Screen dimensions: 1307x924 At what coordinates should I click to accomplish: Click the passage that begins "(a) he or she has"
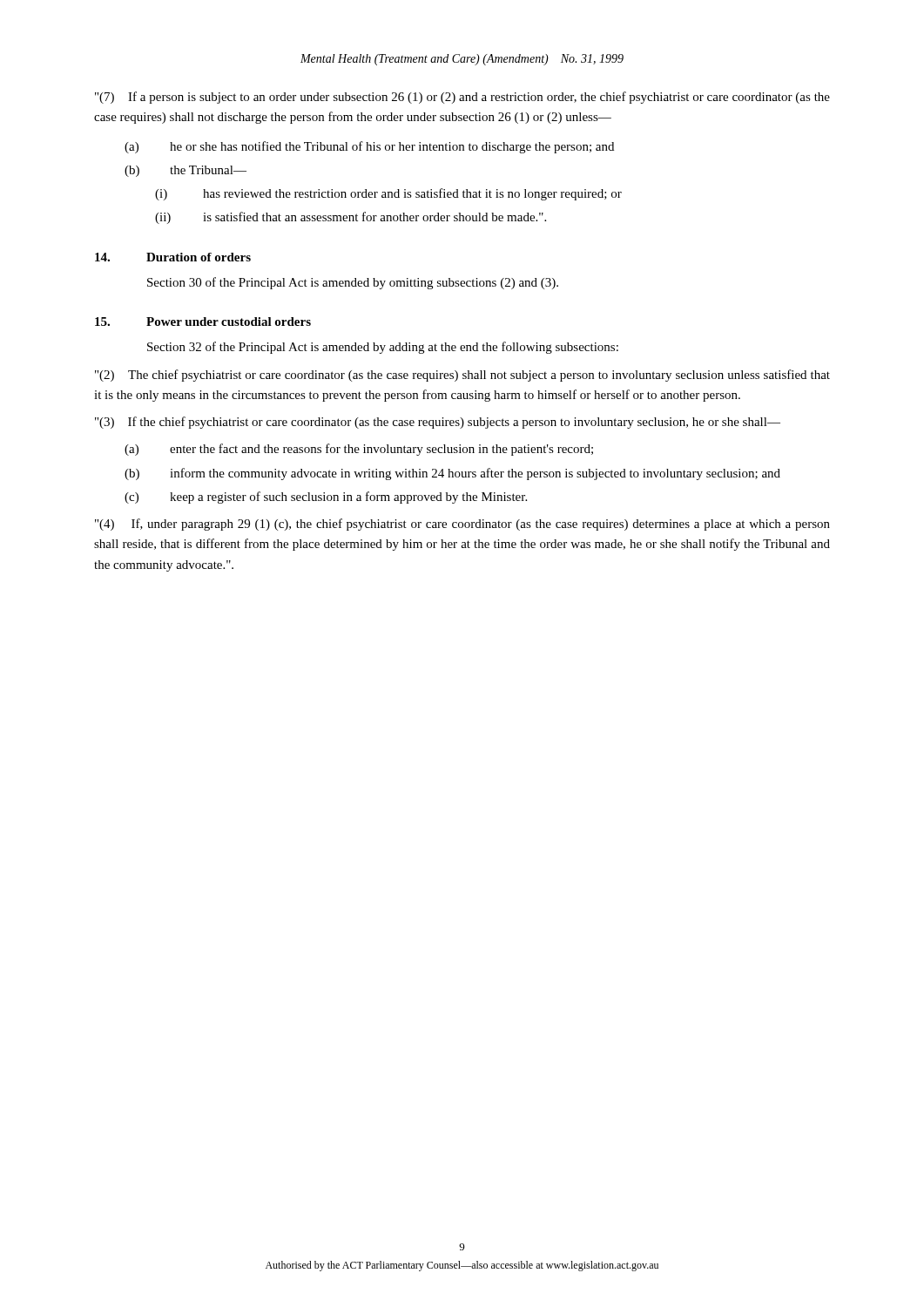tap(462, 146)
